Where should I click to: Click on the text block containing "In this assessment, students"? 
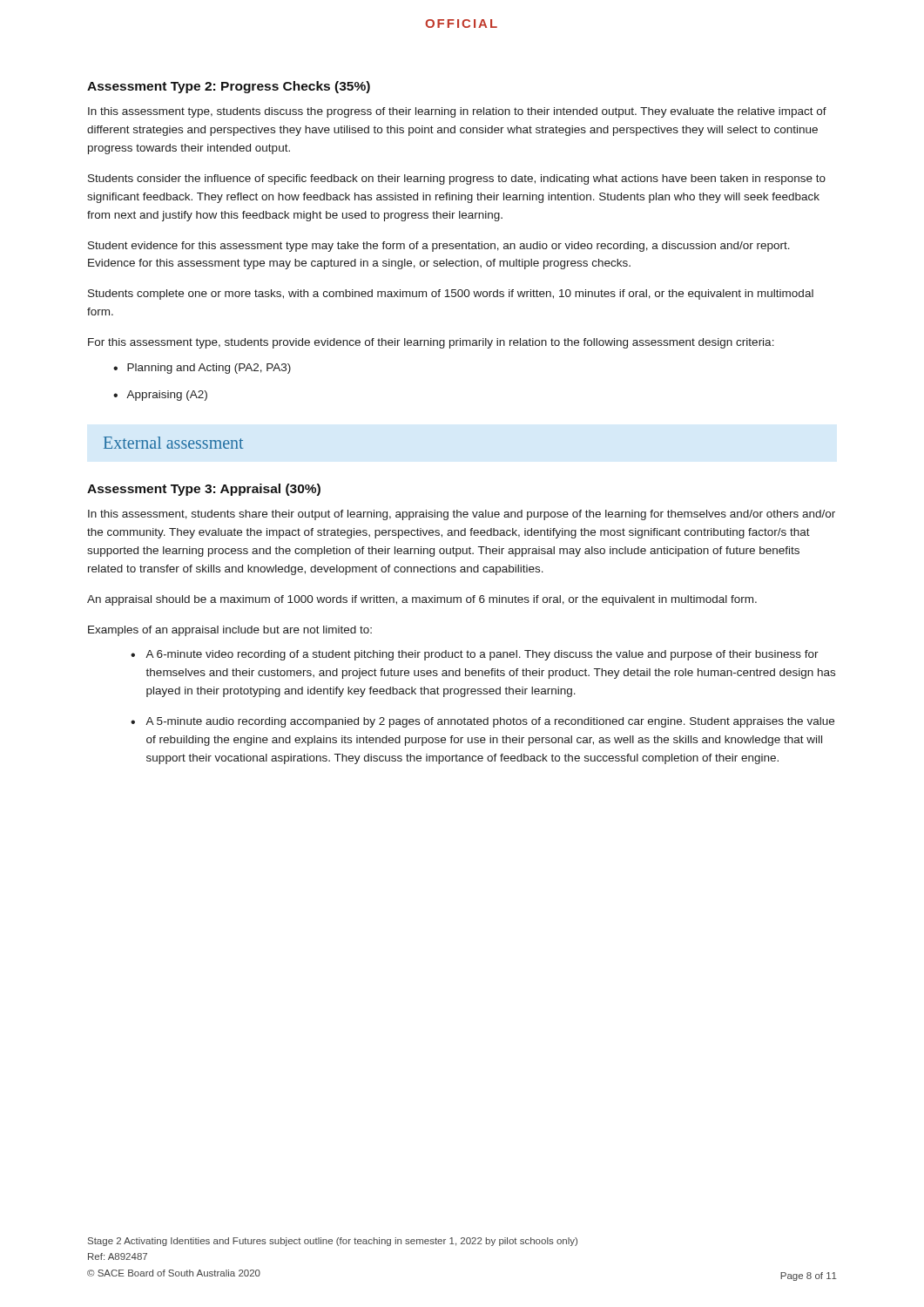point(461,541)
